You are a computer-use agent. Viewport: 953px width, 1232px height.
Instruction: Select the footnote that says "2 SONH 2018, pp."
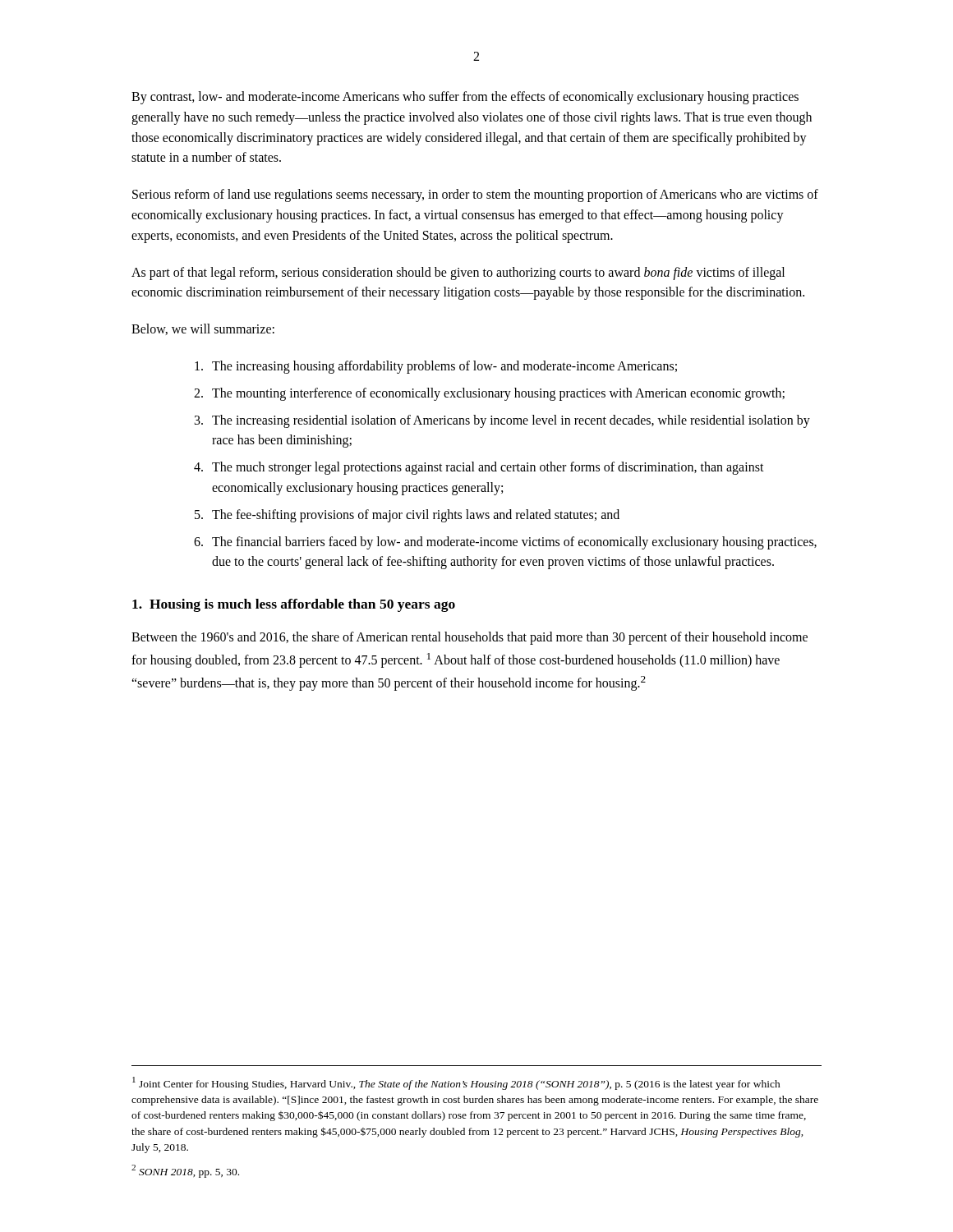click(186, 1170)
